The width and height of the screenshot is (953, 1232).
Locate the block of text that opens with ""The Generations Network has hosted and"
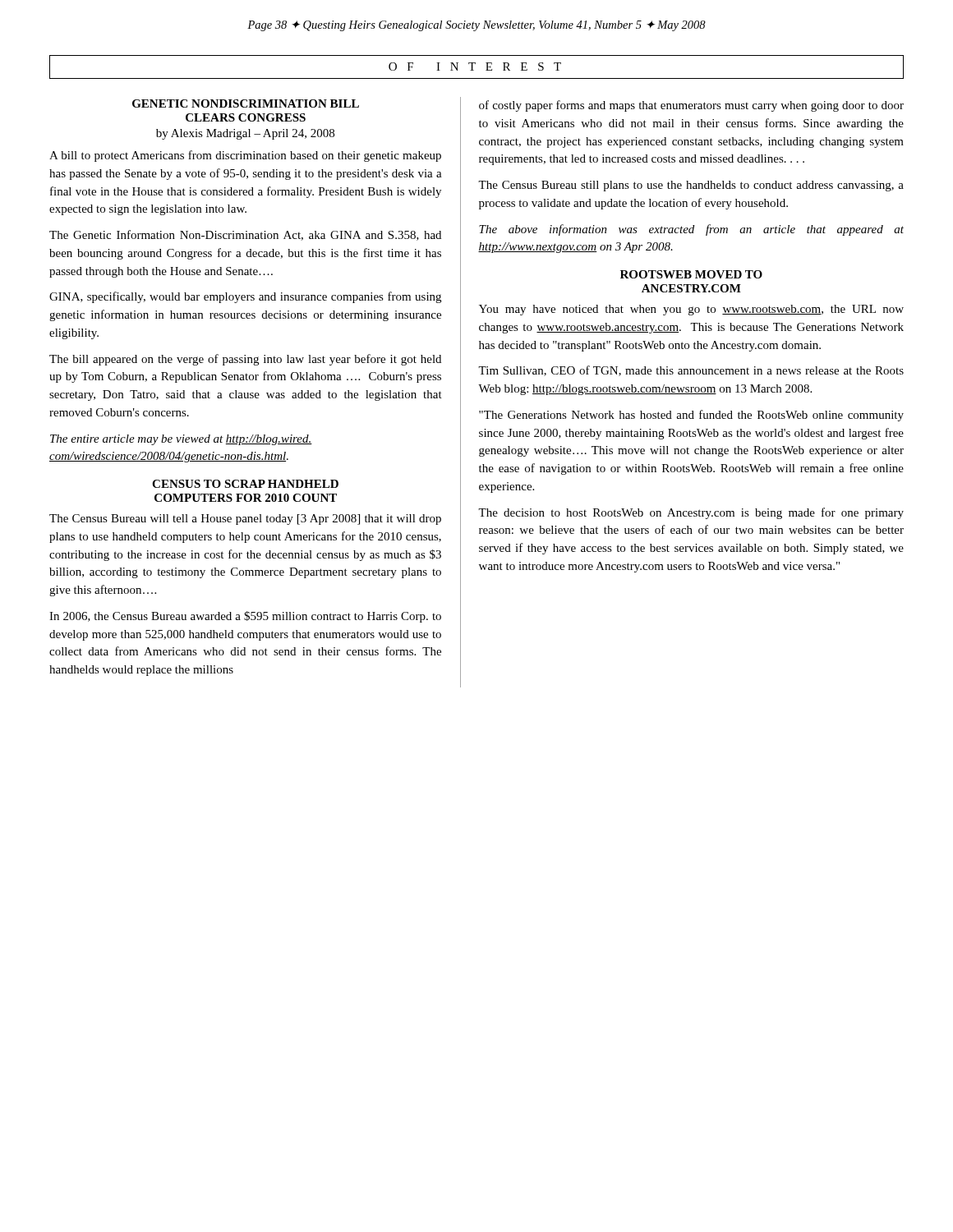691,450
